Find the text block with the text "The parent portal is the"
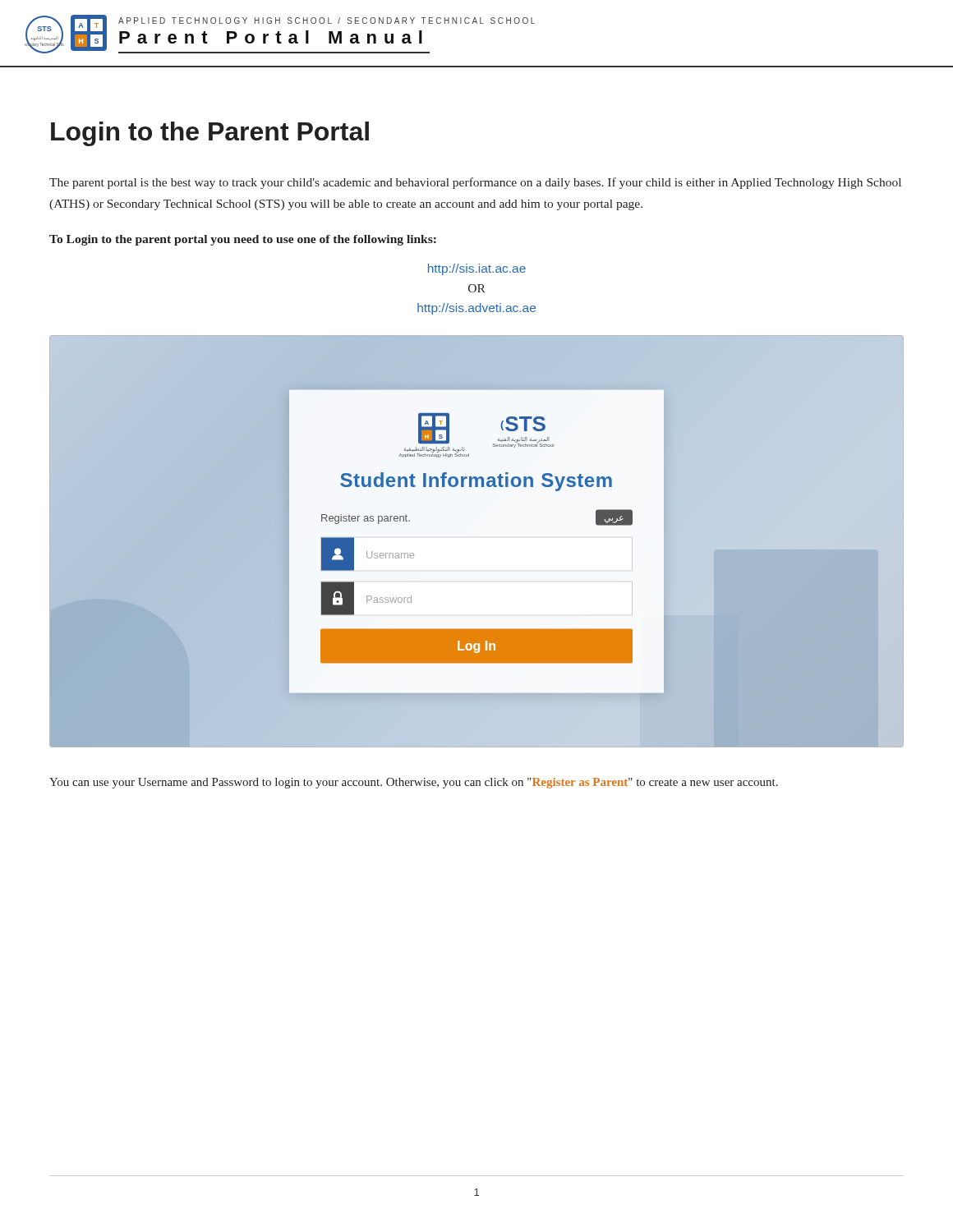 [475, 192]
